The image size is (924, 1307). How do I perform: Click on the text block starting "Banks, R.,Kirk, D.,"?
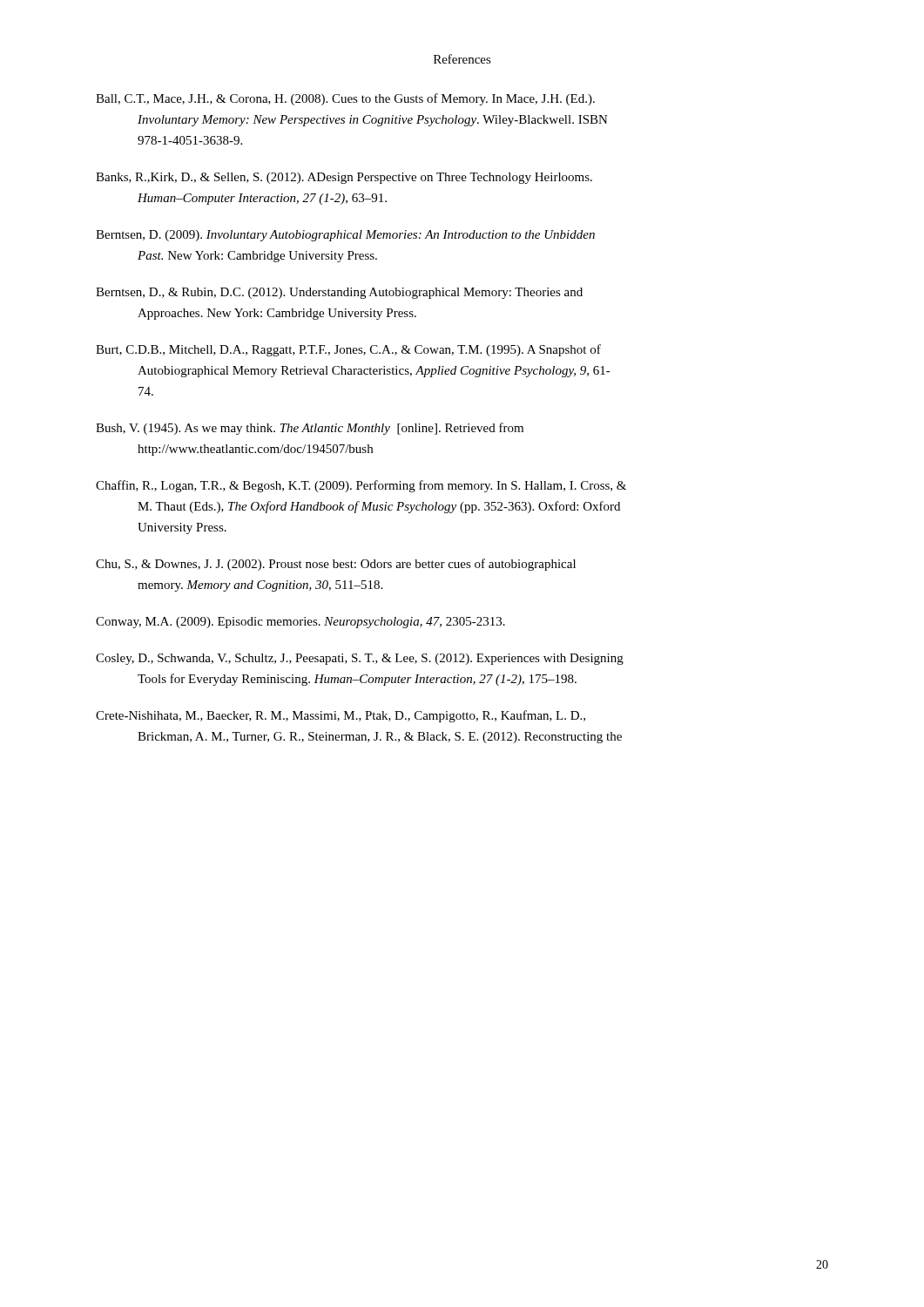[x=462, y=187]
